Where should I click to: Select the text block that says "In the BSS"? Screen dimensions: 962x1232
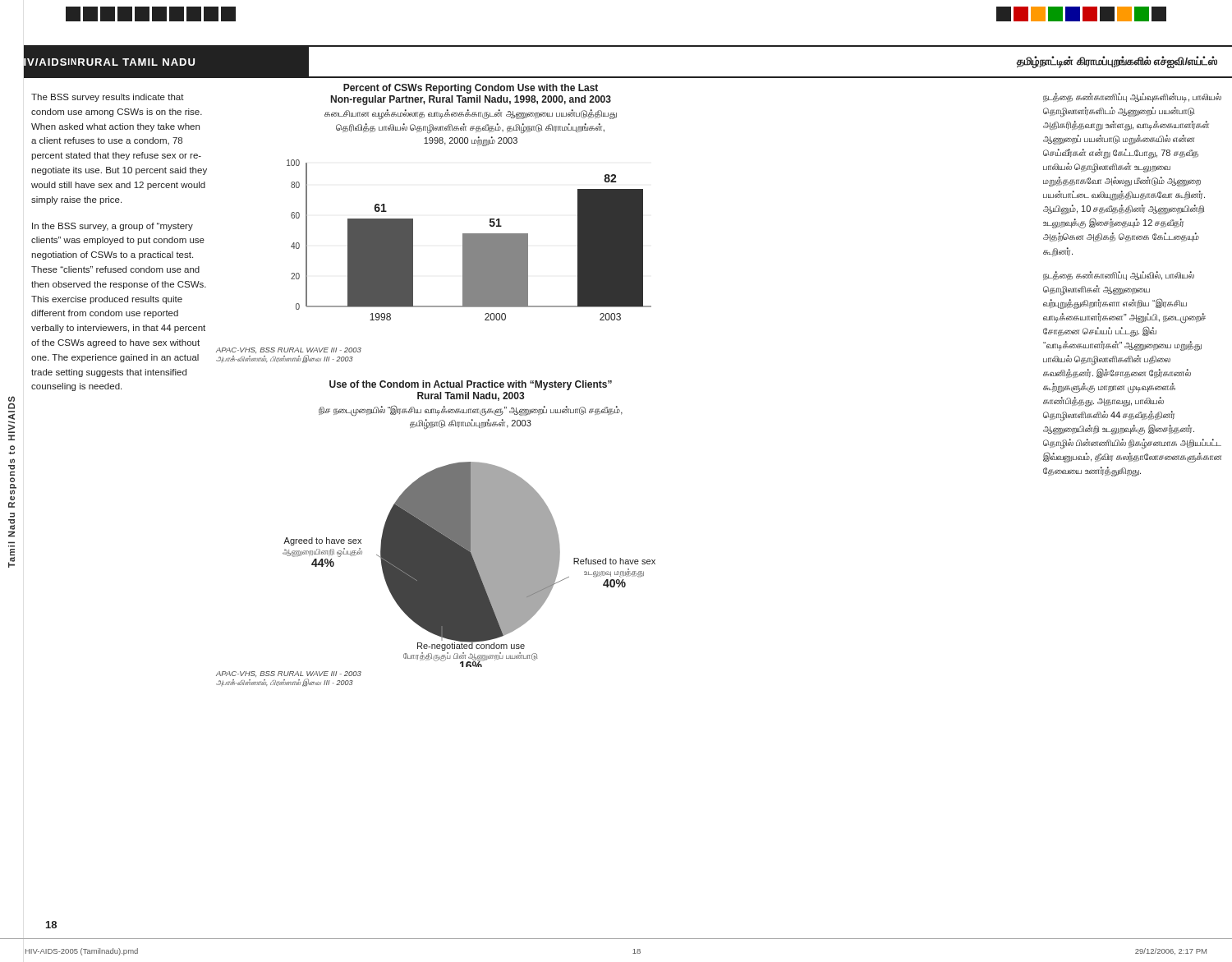(120, 307)
